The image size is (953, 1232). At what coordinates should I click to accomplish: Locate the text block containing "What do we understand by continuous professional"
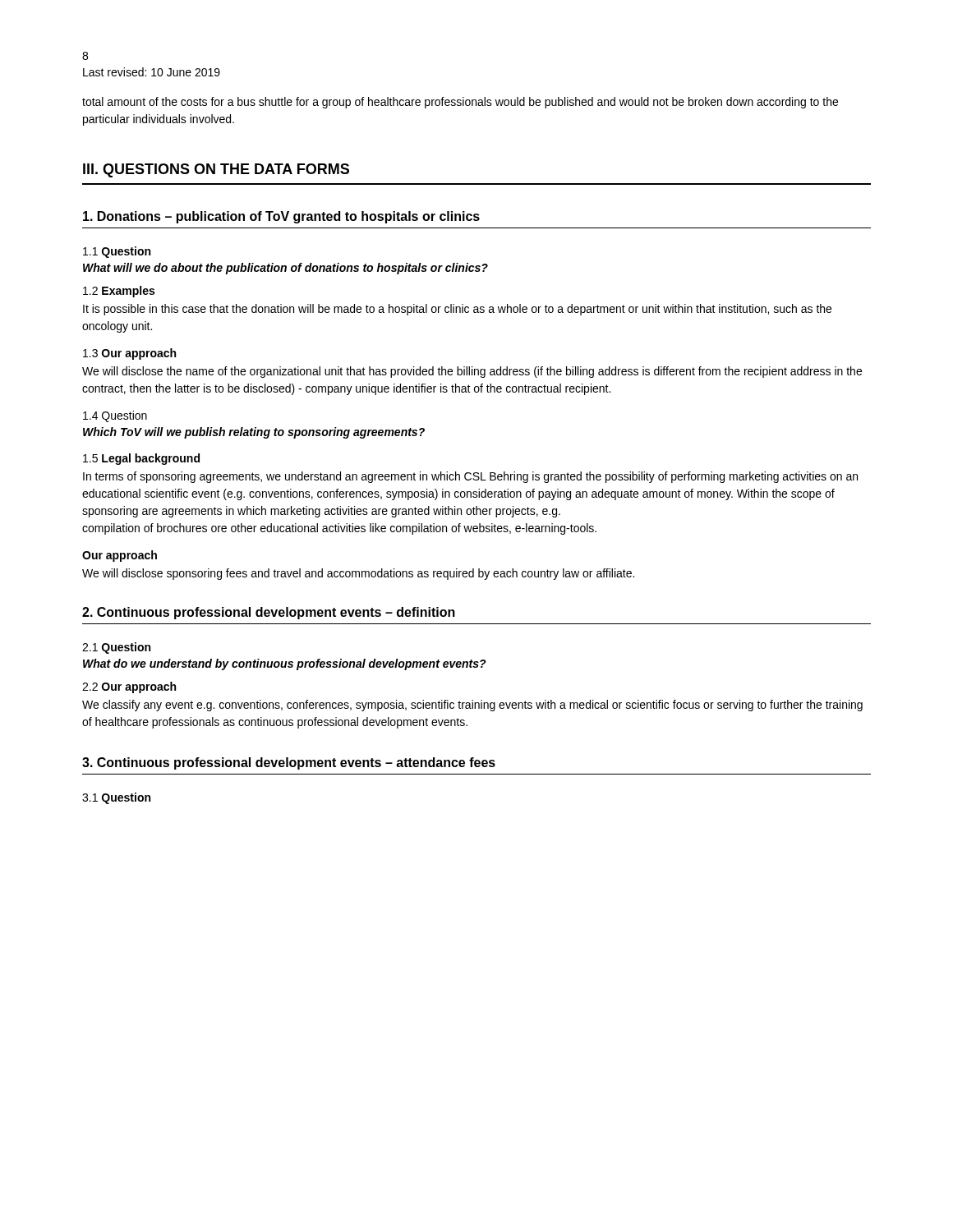point(284,664)
